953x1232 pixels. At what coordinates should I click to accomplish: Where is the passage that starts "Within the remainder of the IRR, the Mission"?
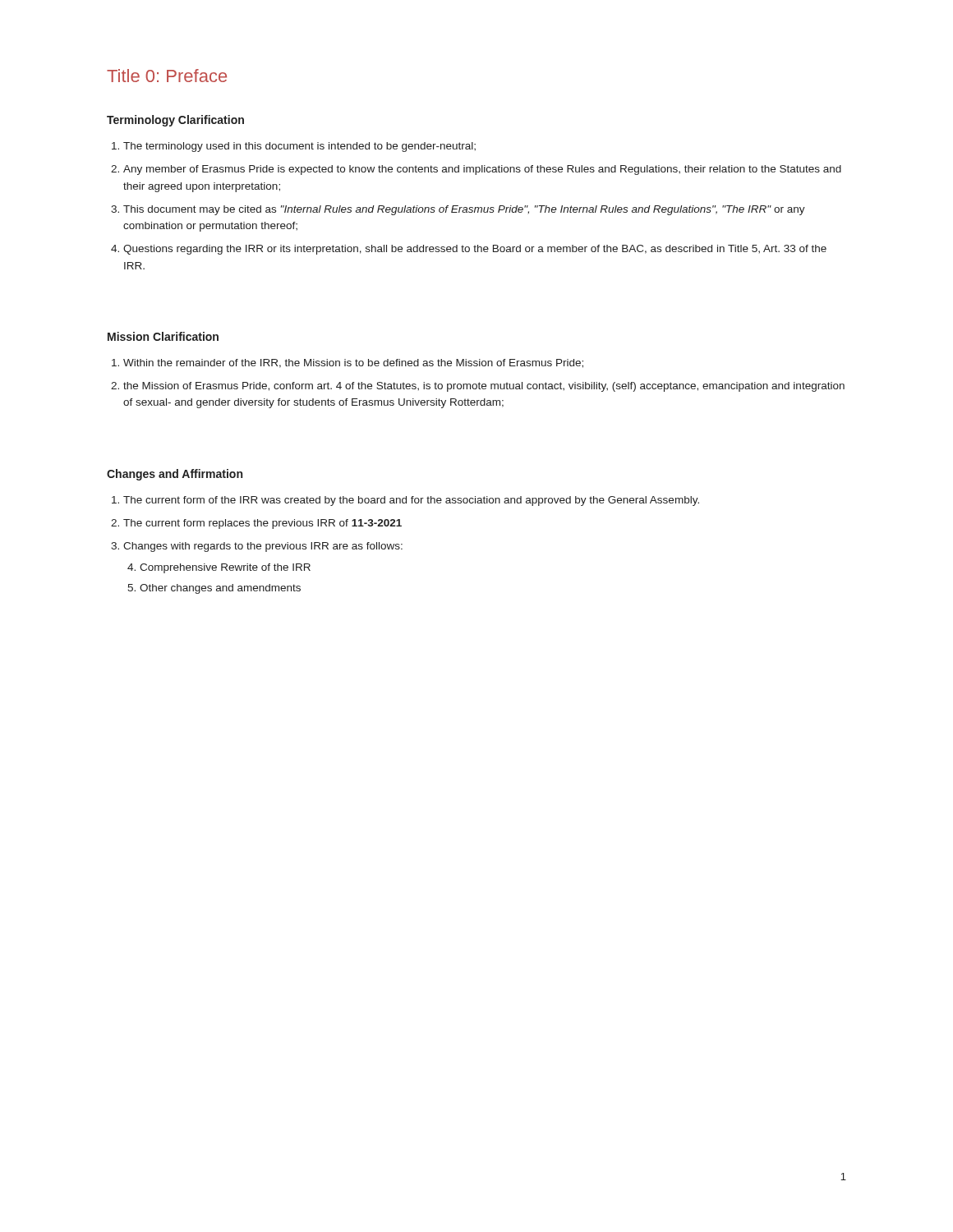click(354, 362)
